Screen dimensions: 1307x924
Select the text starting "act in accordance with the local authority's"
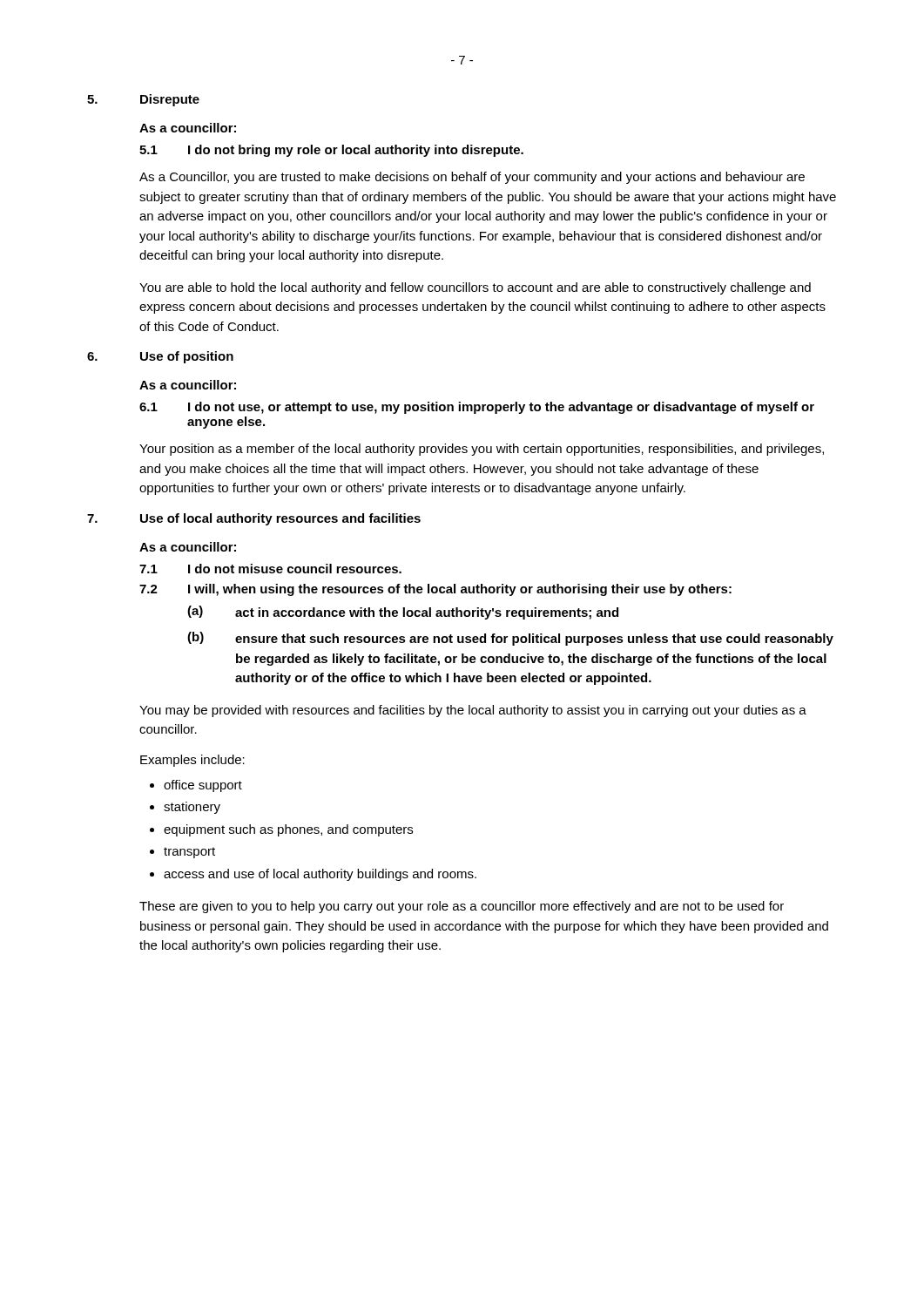coord(427,612)
